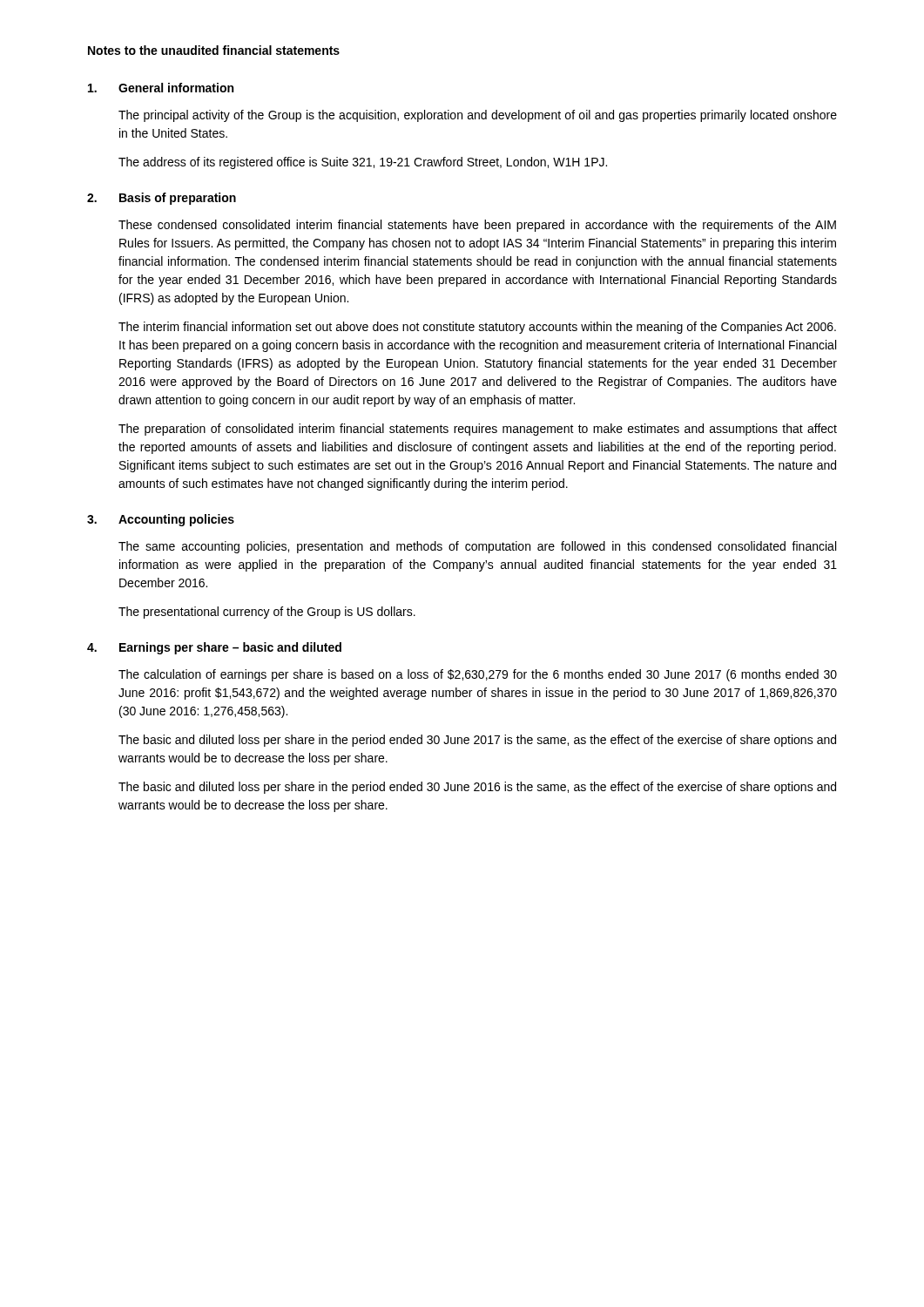Point to the block starting "The same accounting"

click(x=478, y=565)
